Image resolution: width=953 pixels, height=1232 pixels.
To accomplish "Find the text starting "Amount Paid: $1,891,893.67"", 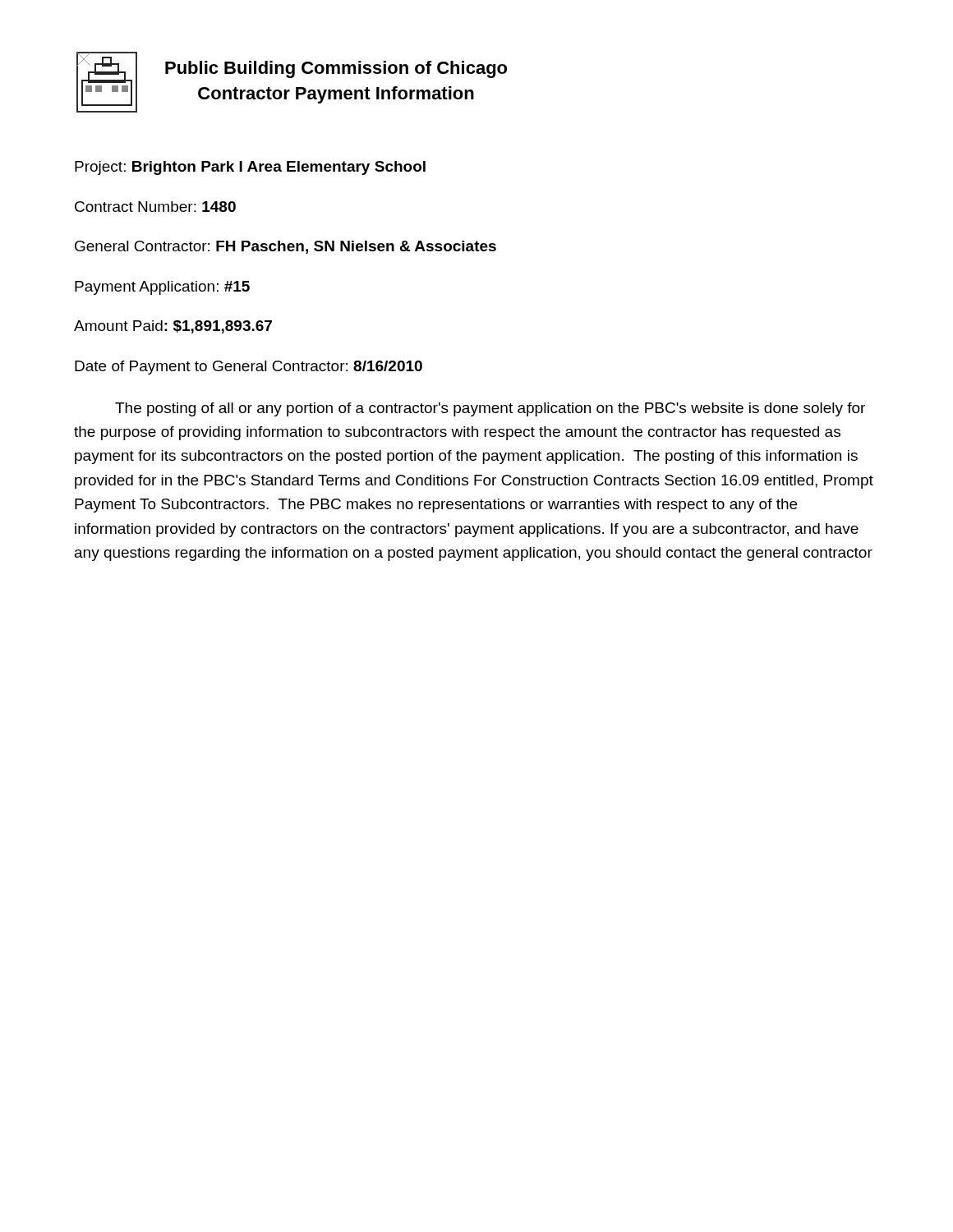I will [173, 326].
